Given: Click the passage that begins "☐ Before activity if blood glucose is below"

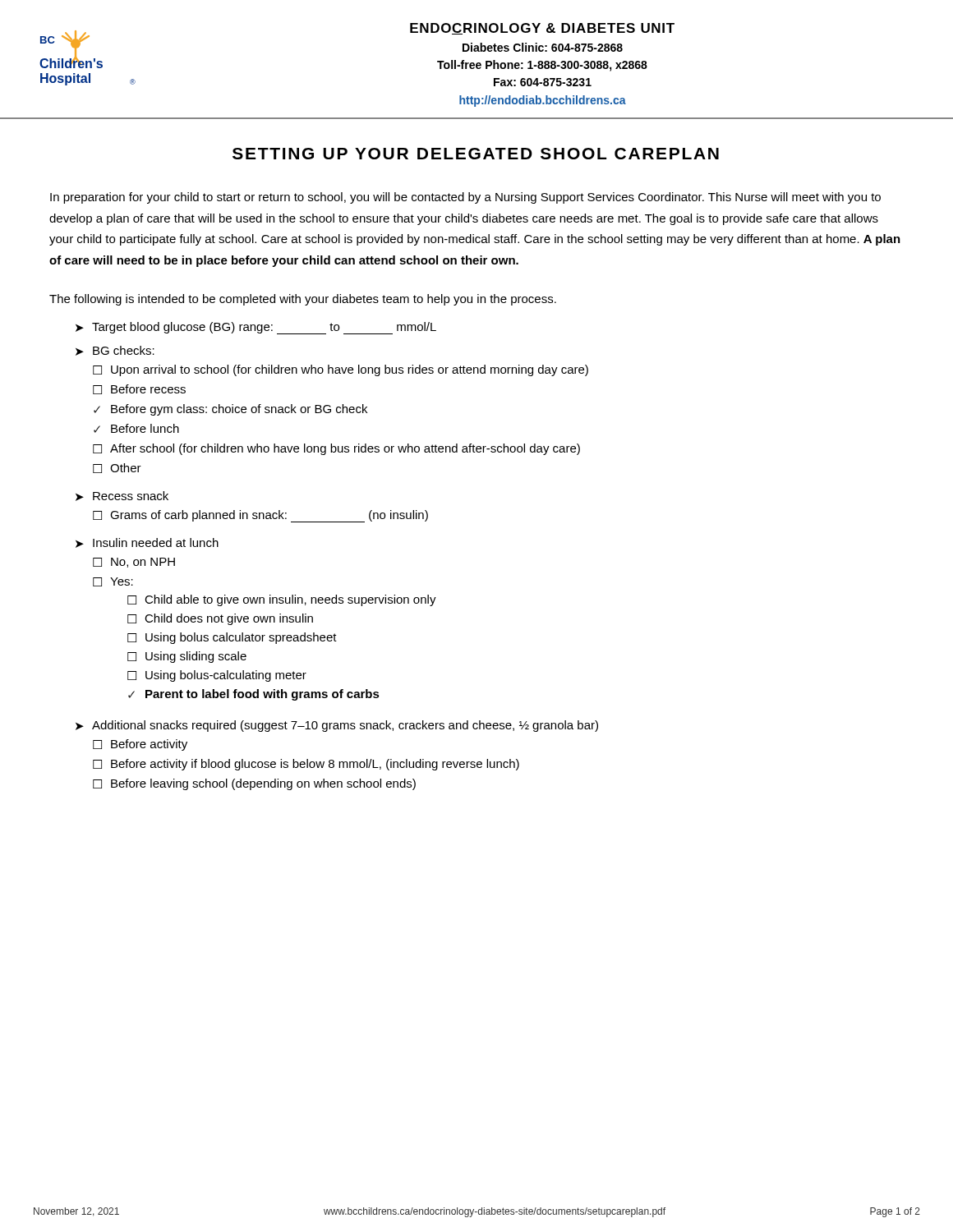Looking at the screenshot, I should pyautogui.click(x=498, y=764).
